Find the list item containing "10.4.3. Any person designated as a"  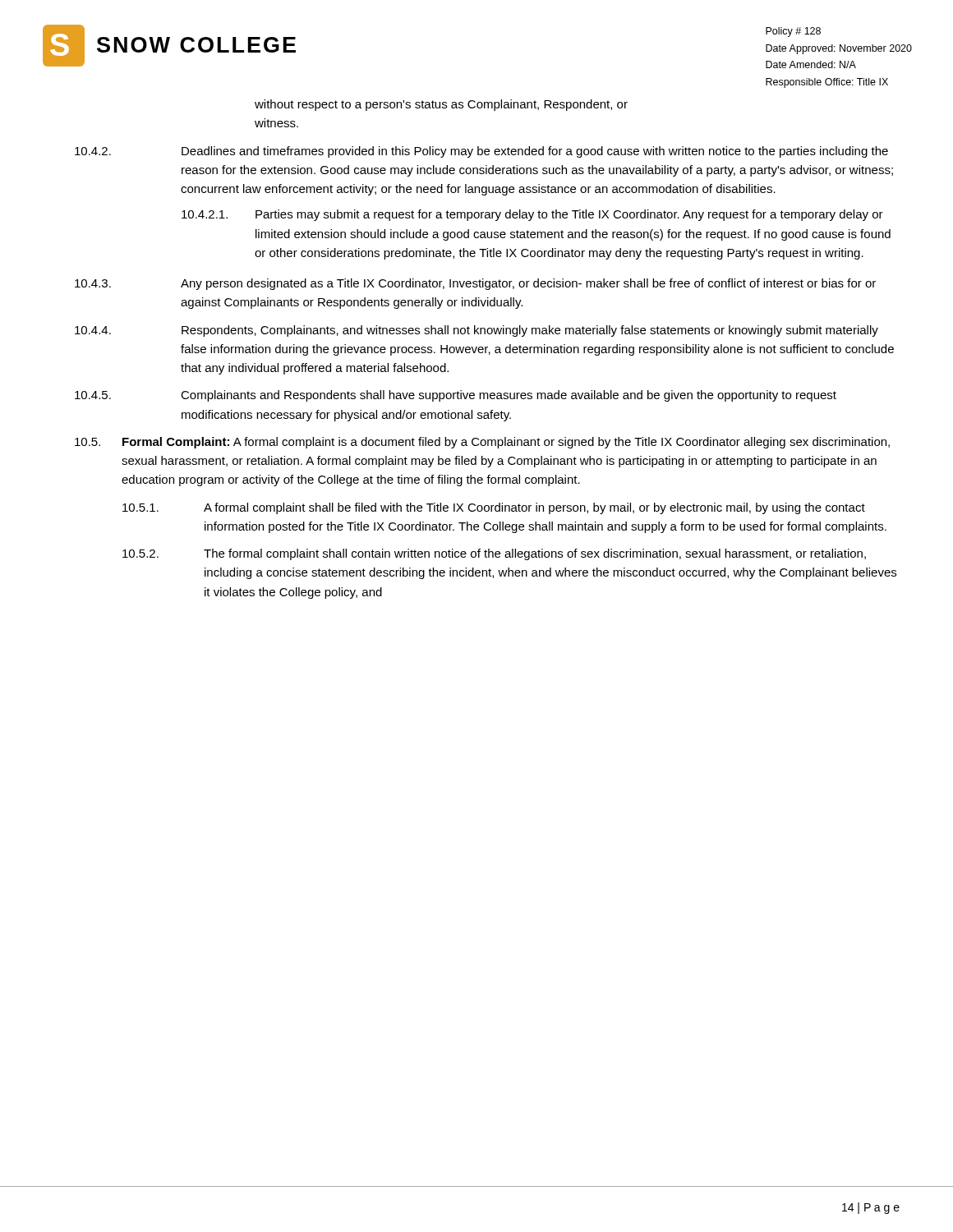(x=487, y=293)
